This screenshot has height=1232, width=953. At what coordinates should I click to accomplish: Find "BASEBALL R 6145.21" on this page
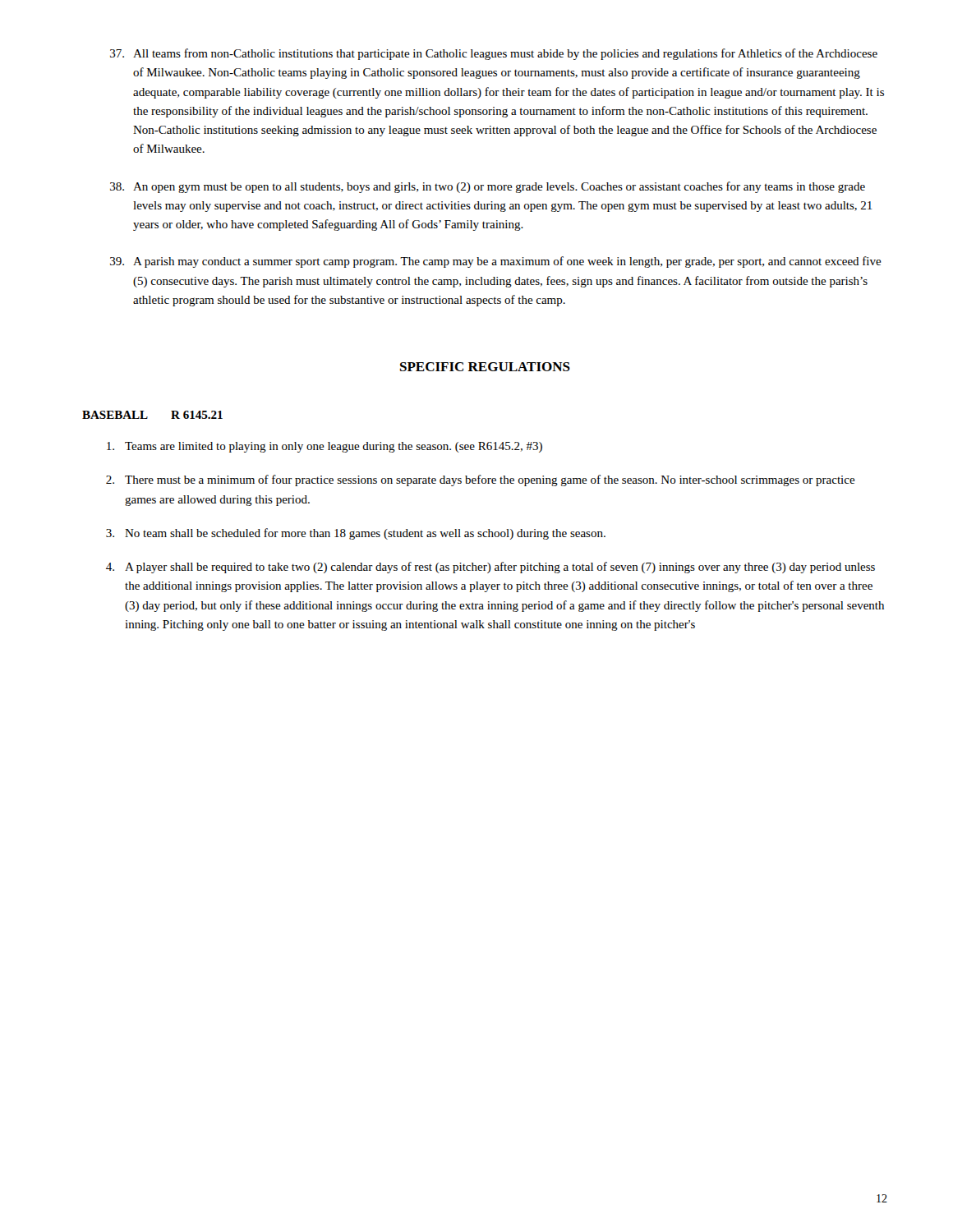point(153,415)
